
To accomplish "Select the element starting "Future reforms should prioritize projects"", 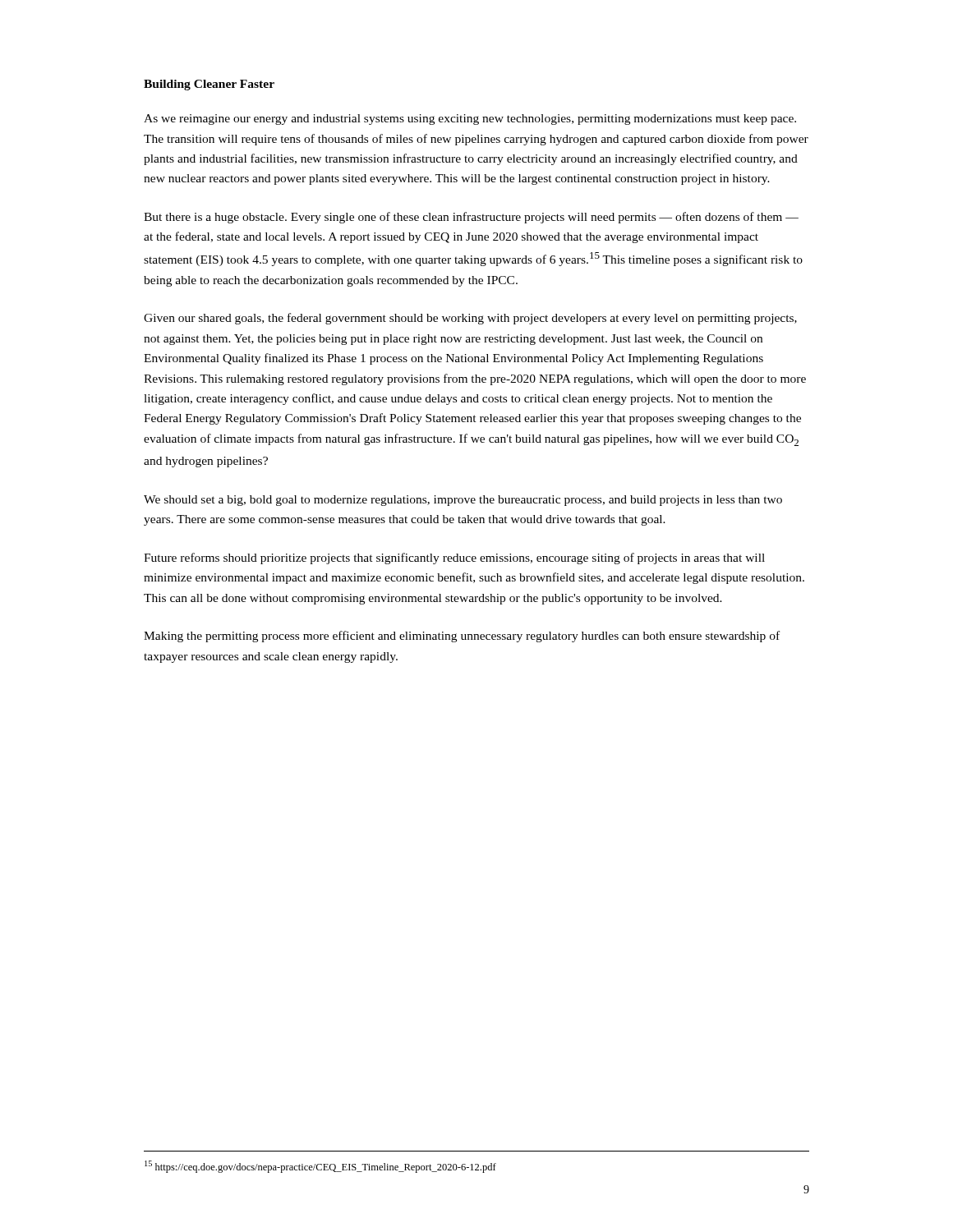I will coord(474,577).
